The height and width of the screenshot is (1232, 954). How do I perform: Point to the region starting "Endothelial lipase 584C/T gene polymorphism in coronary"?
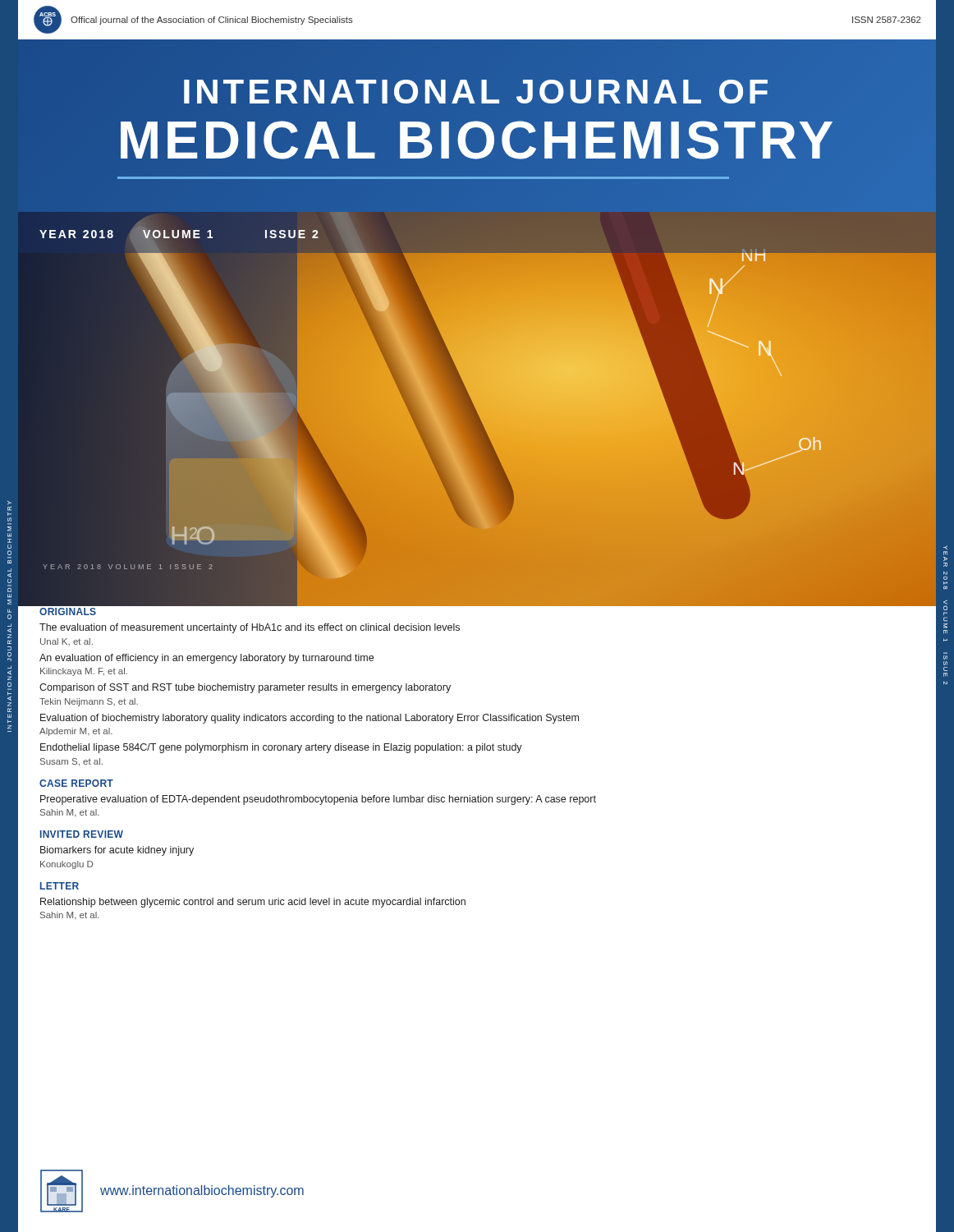tap(477, 753)
